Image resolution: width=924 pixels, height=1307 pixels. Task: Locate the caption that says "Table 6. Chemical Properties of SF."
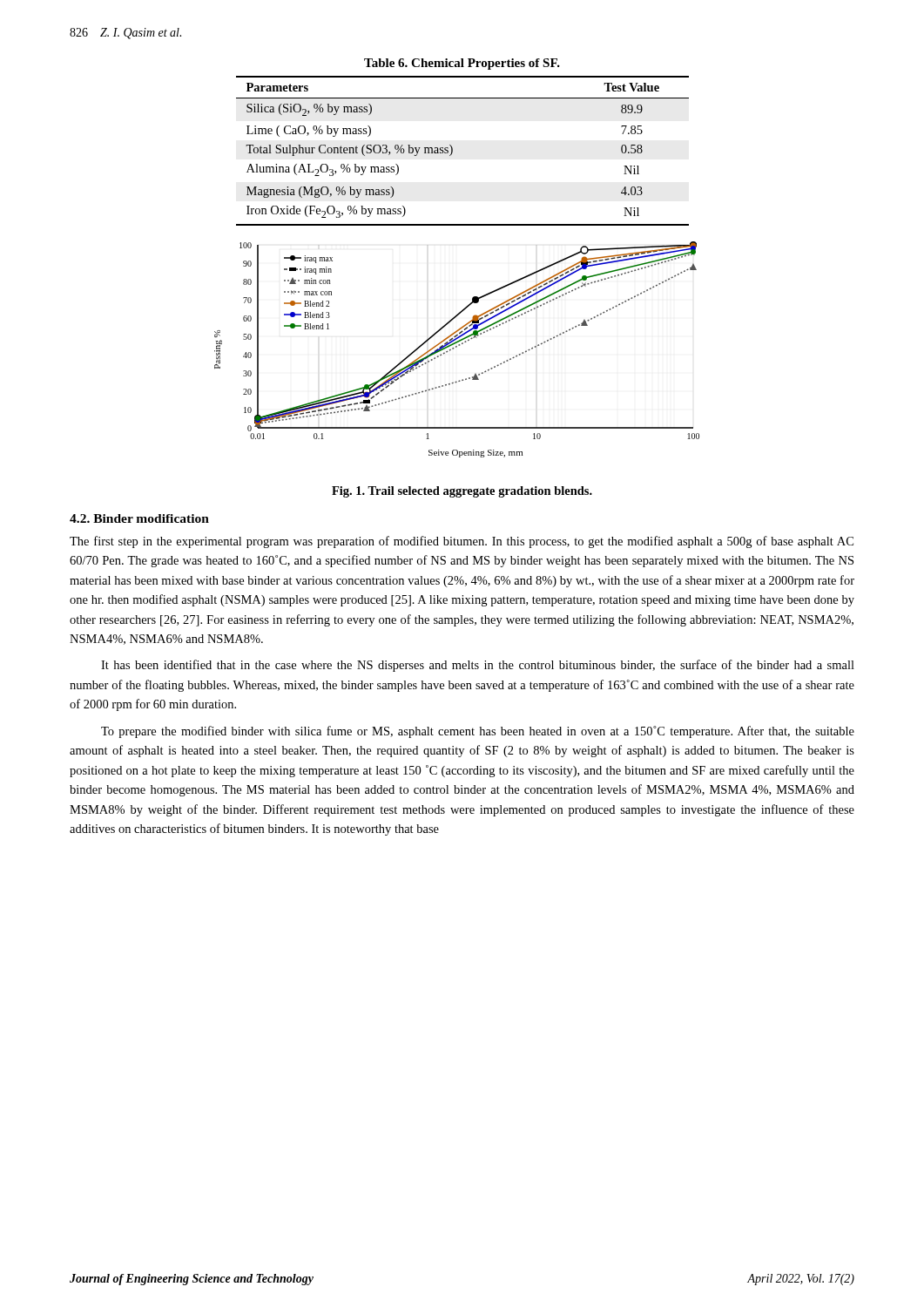pyautogui.click(x=462, y=63)
